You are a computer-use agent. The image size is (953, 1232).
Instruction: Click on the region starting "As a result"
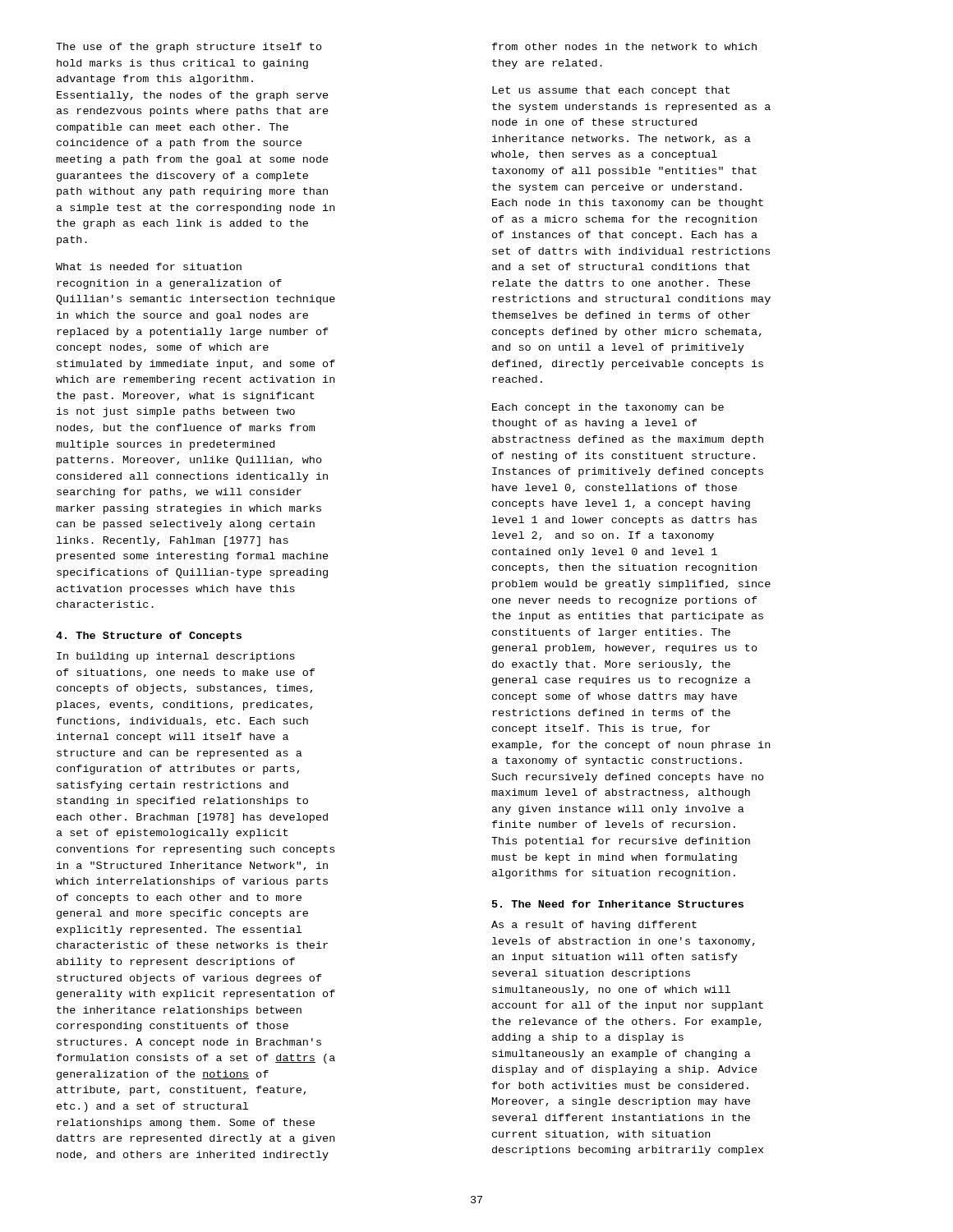pos(694,1038)
